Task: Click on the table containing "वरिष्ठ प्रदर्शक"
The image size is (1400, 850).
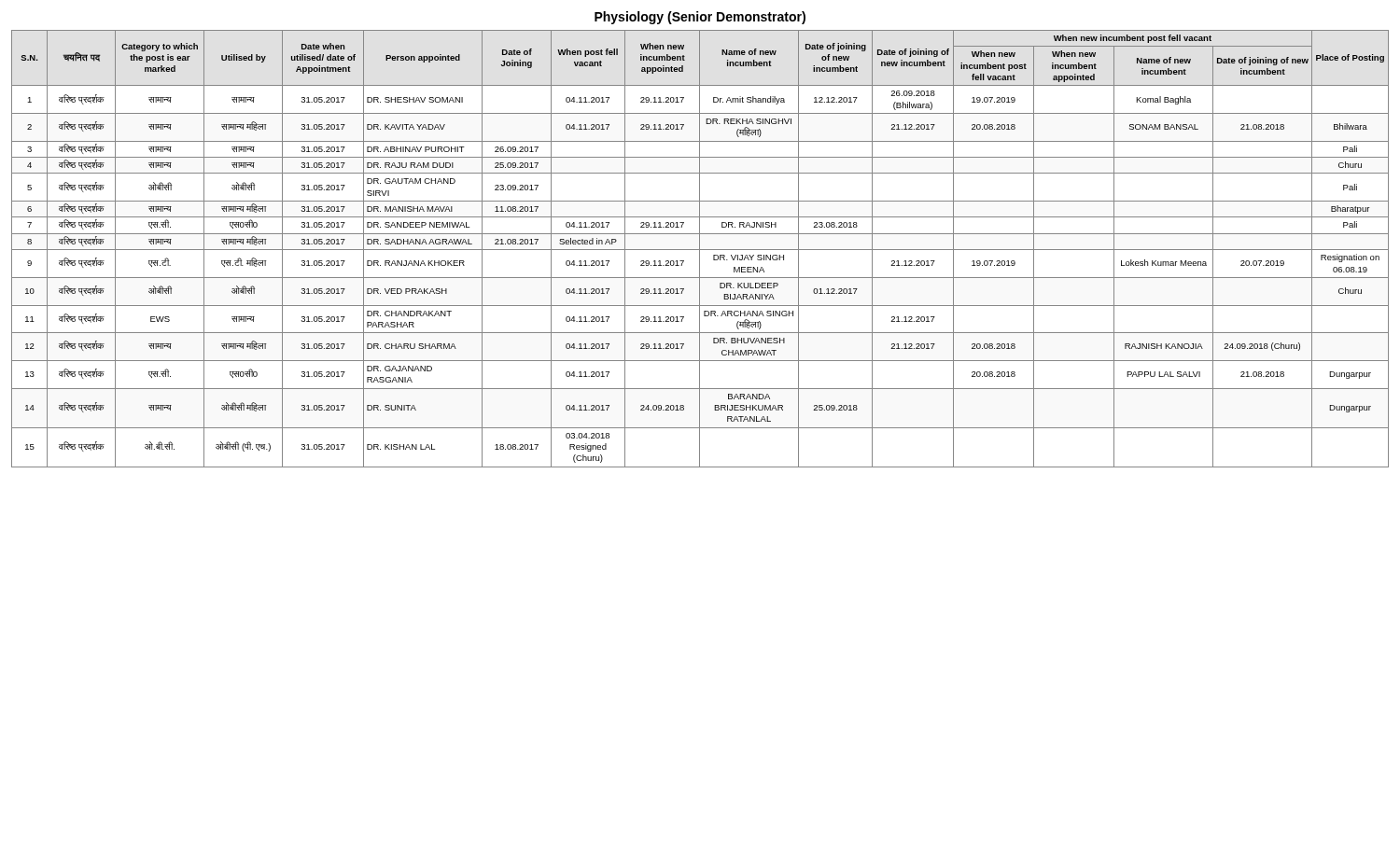Action: 700,248
